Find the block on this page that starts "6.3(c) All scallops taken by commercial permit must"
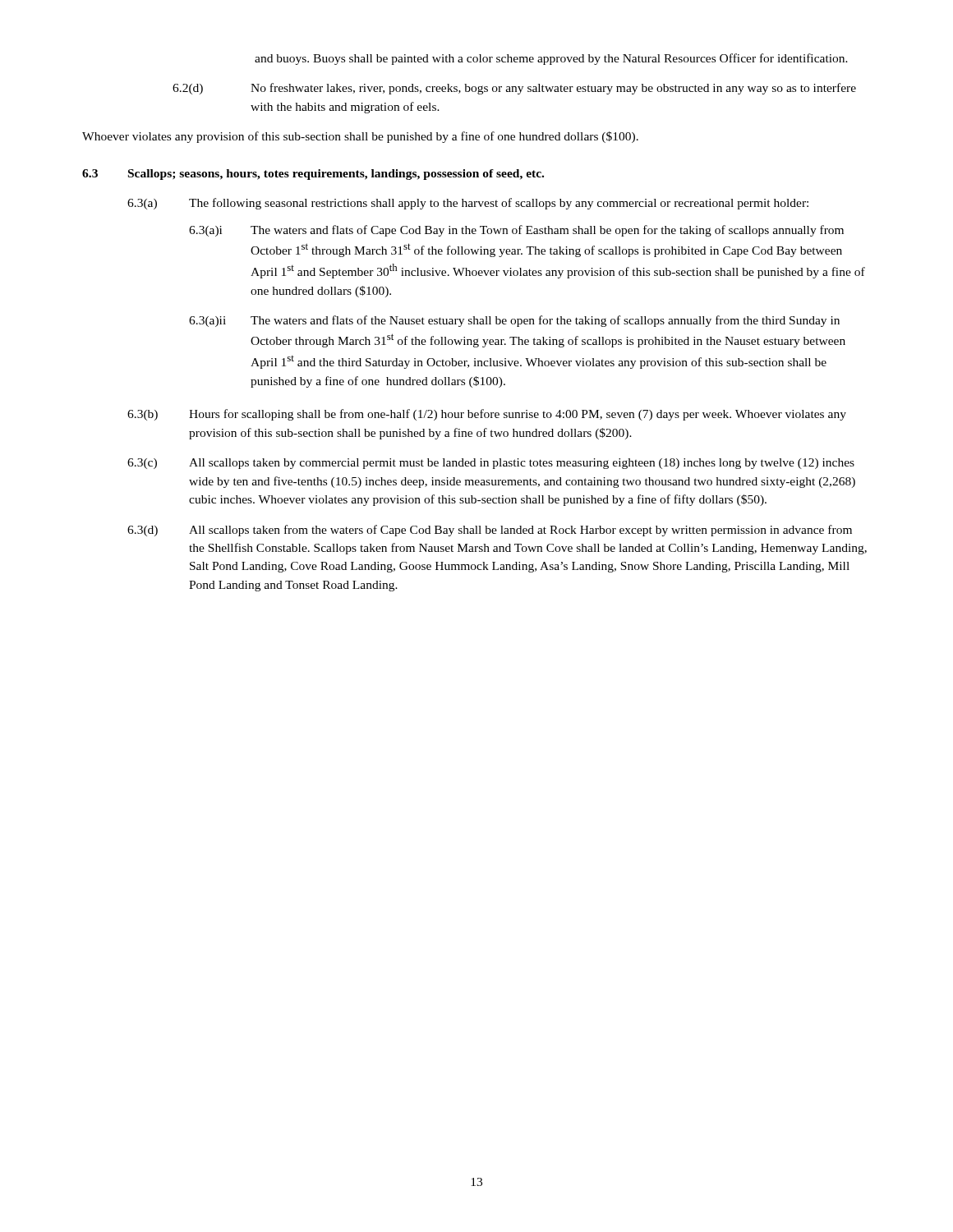This screenshot has width=953, height=1232. click(x=499, y=481)
